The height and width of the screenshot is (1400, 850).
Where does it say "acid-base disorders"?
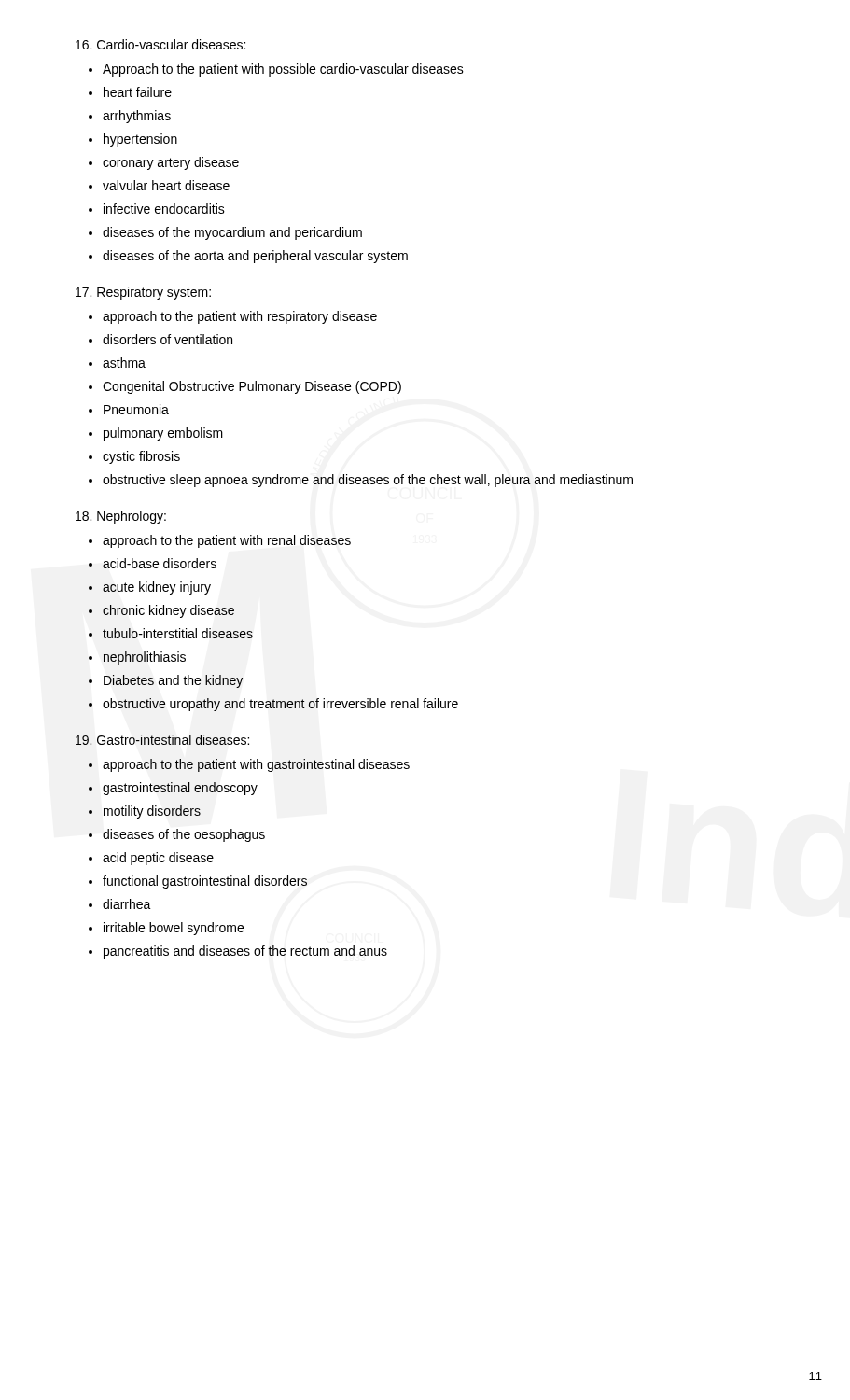160,564
